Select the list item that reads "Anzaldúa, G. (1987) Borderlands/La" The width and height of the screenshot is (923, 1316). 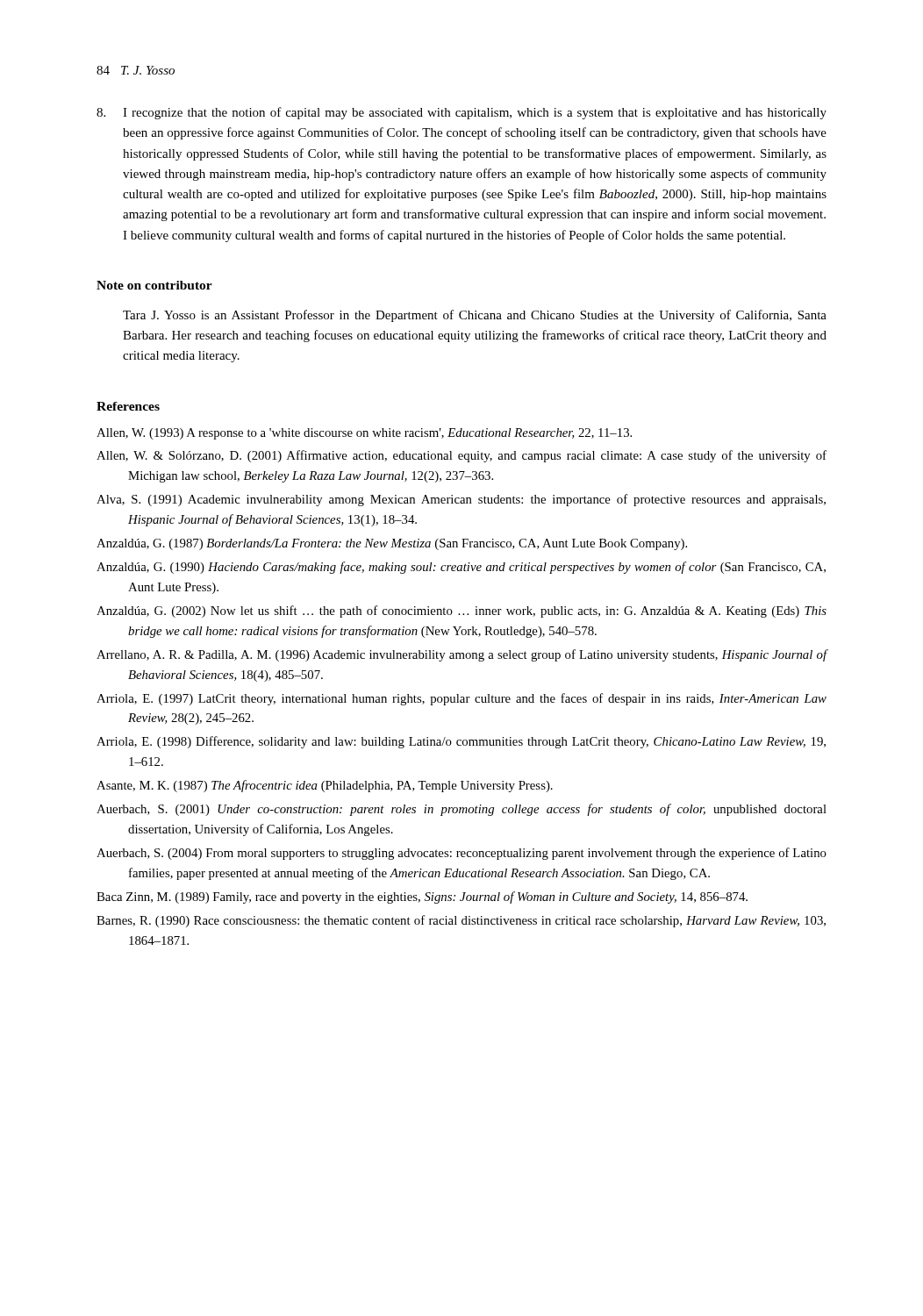click(392, 543)
